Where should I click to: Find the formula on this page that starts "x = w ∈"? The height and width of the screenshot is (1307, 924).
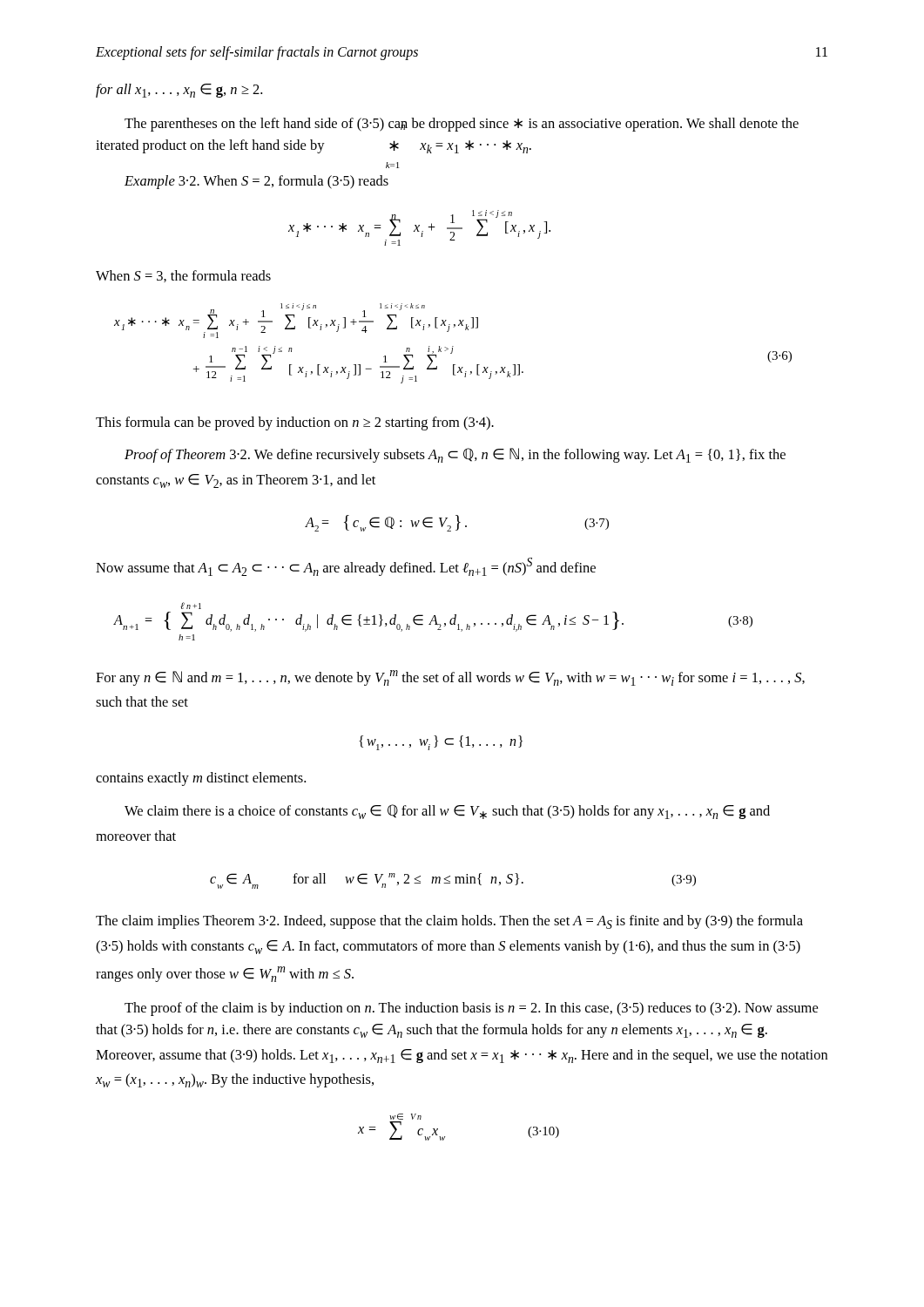pos(405,1117)
